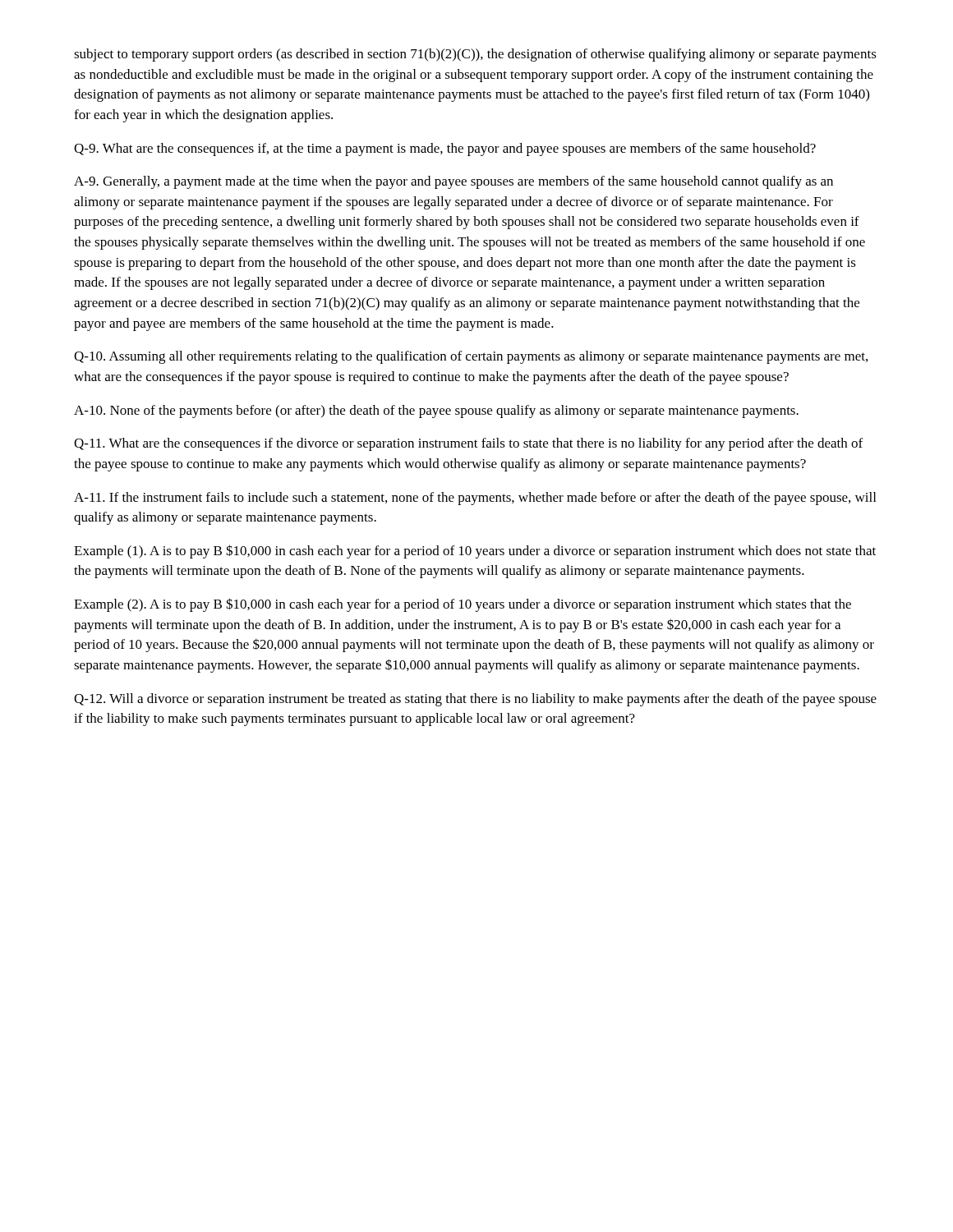Find the text block with the text "Example (1). A is to pay"
Screen dimensions: 1232x953
click(475, 561)
